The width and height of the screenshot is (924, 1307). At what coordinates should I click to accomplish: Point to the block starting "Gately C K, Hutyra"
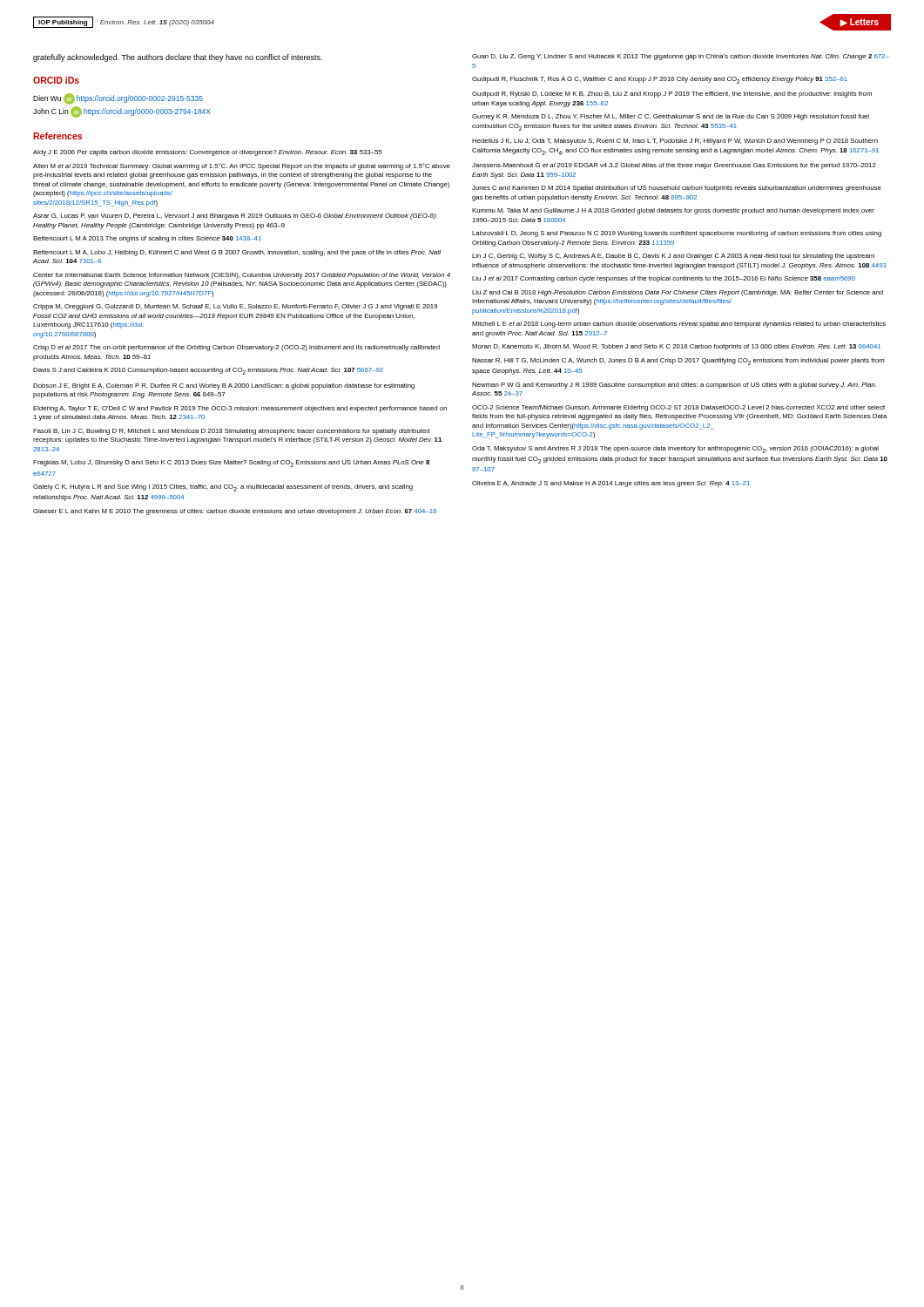click(223, 492)
